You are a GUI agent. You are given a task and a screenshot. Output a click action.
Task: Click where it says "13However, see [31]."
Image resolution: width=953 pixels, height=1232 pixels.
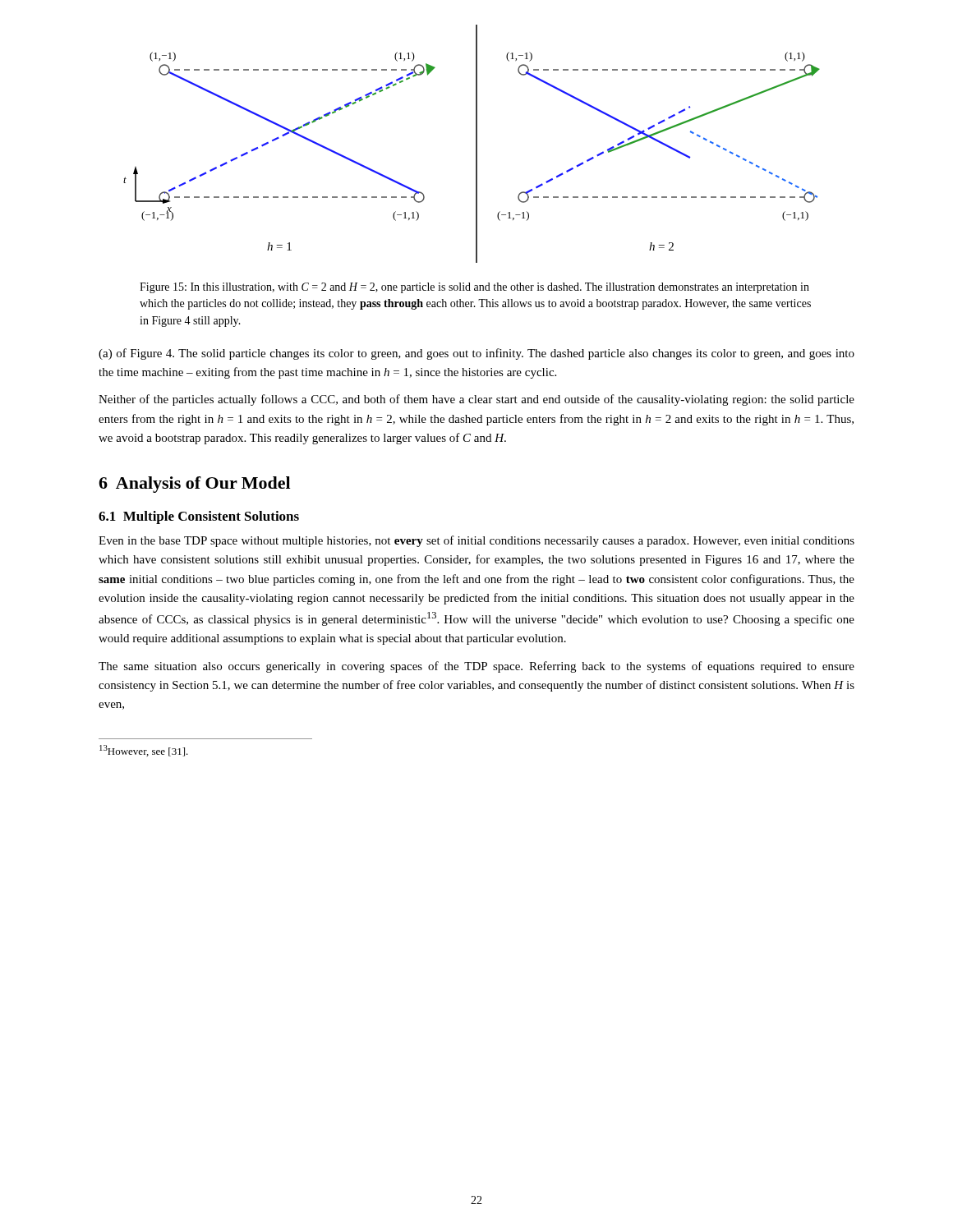click(143, 750)
